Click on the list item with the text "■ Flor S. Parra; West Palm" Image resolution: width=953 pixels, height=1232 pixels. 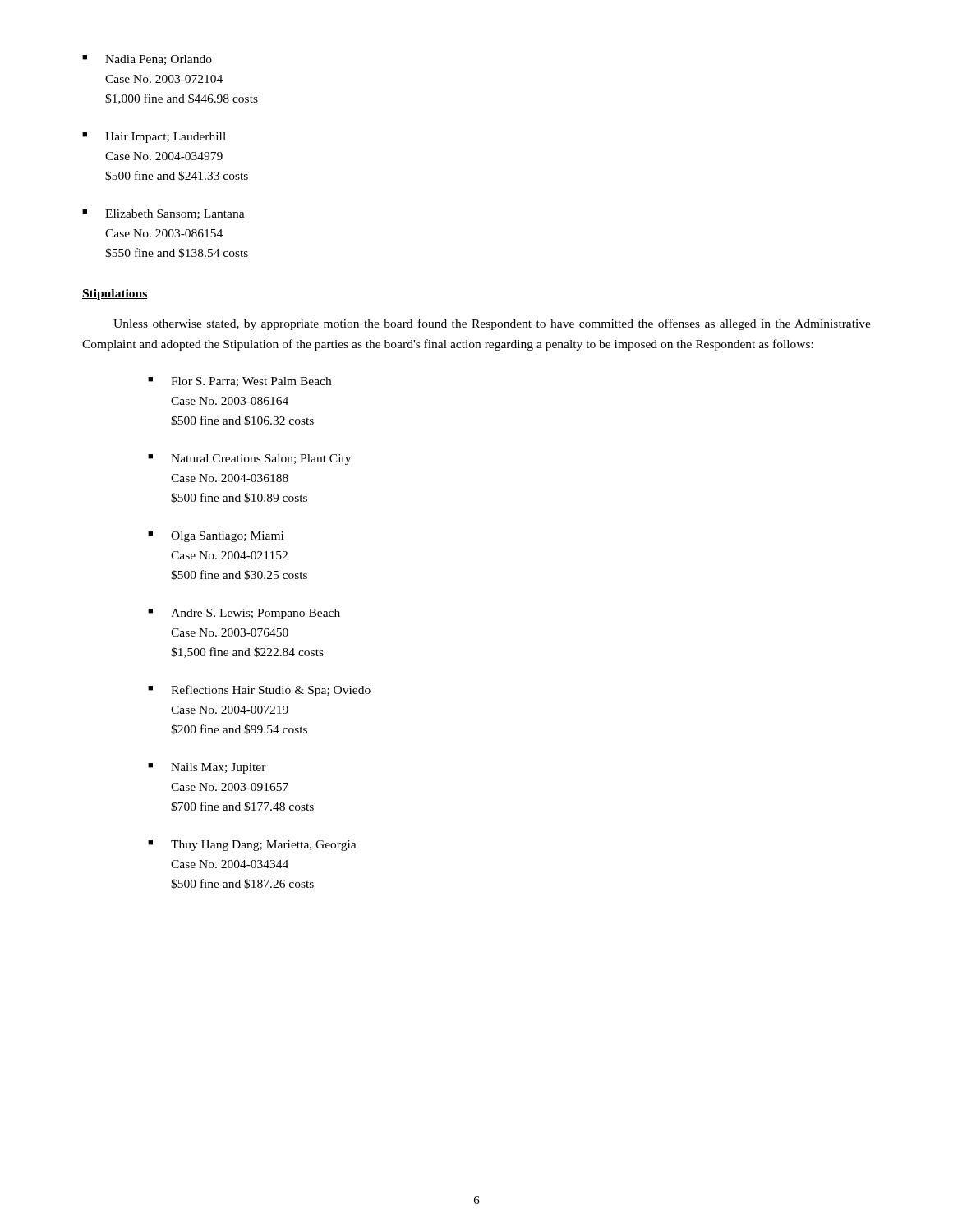(240, 401)
